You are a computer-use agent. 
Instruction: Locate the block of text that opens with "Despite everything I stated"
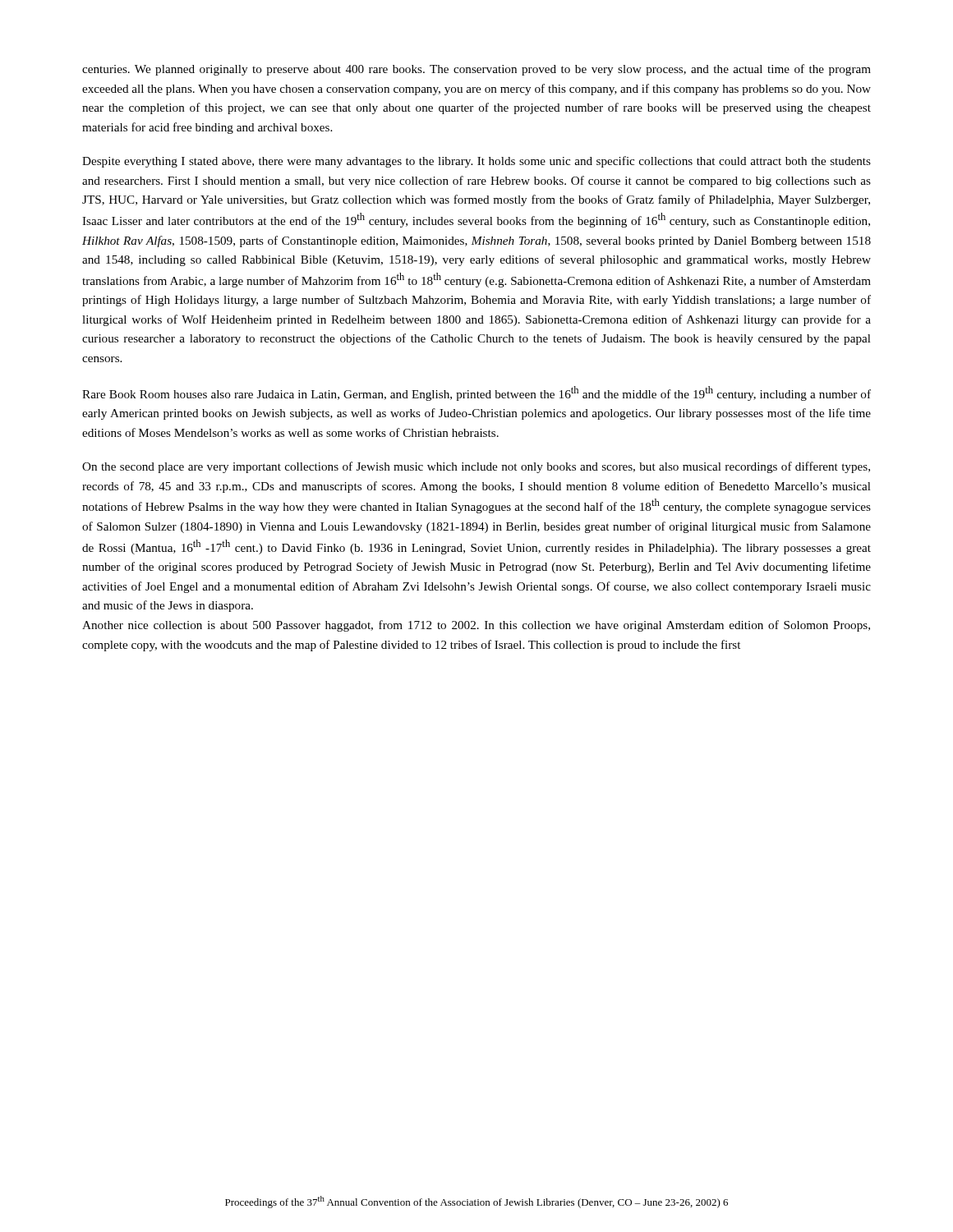coord(476,259)
